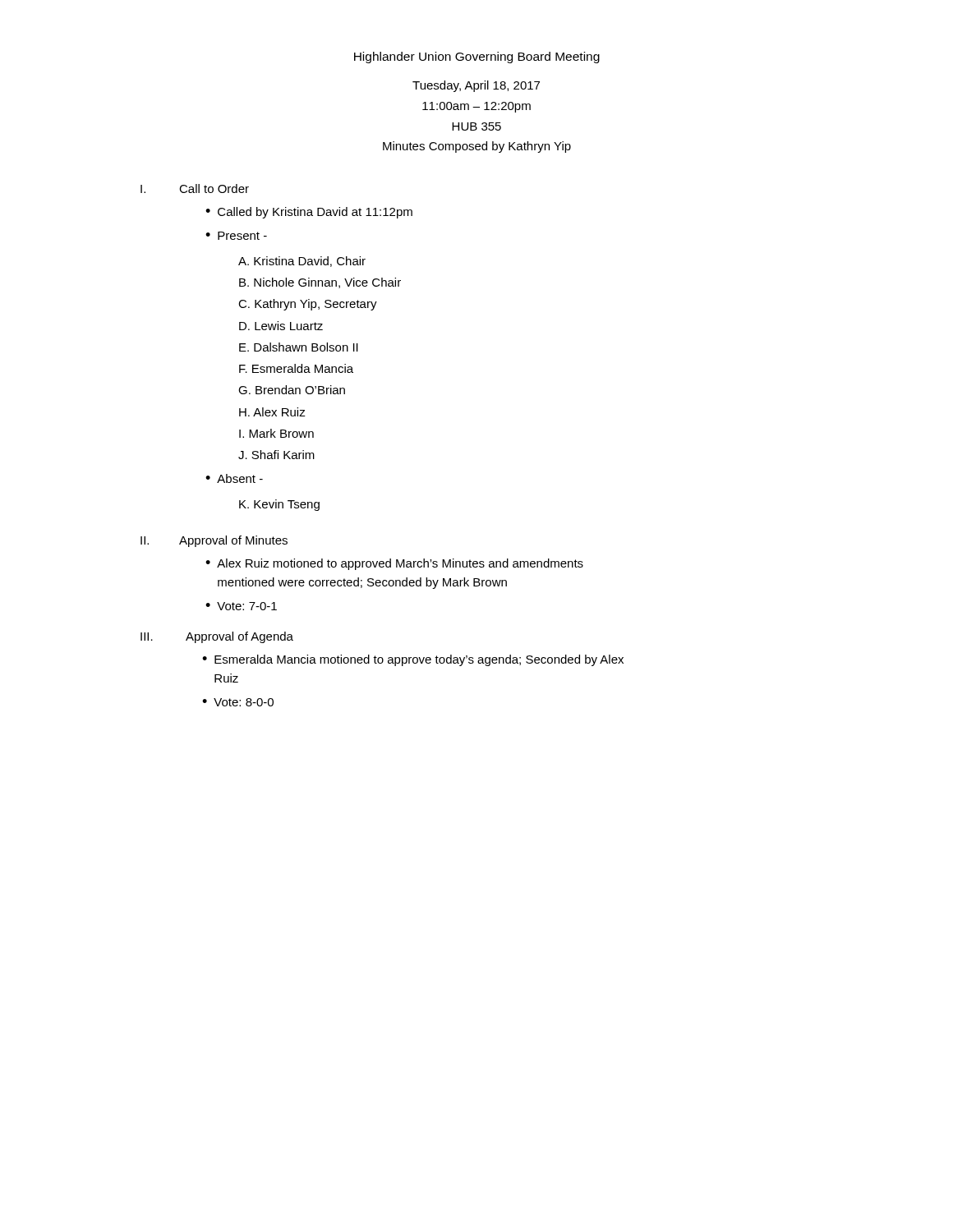The height and width of the screenshot is (1232, 953).
Task: Find the block on this page that starts "• Alex Ruiz motioned to"
Action: [x=394, y=573]
